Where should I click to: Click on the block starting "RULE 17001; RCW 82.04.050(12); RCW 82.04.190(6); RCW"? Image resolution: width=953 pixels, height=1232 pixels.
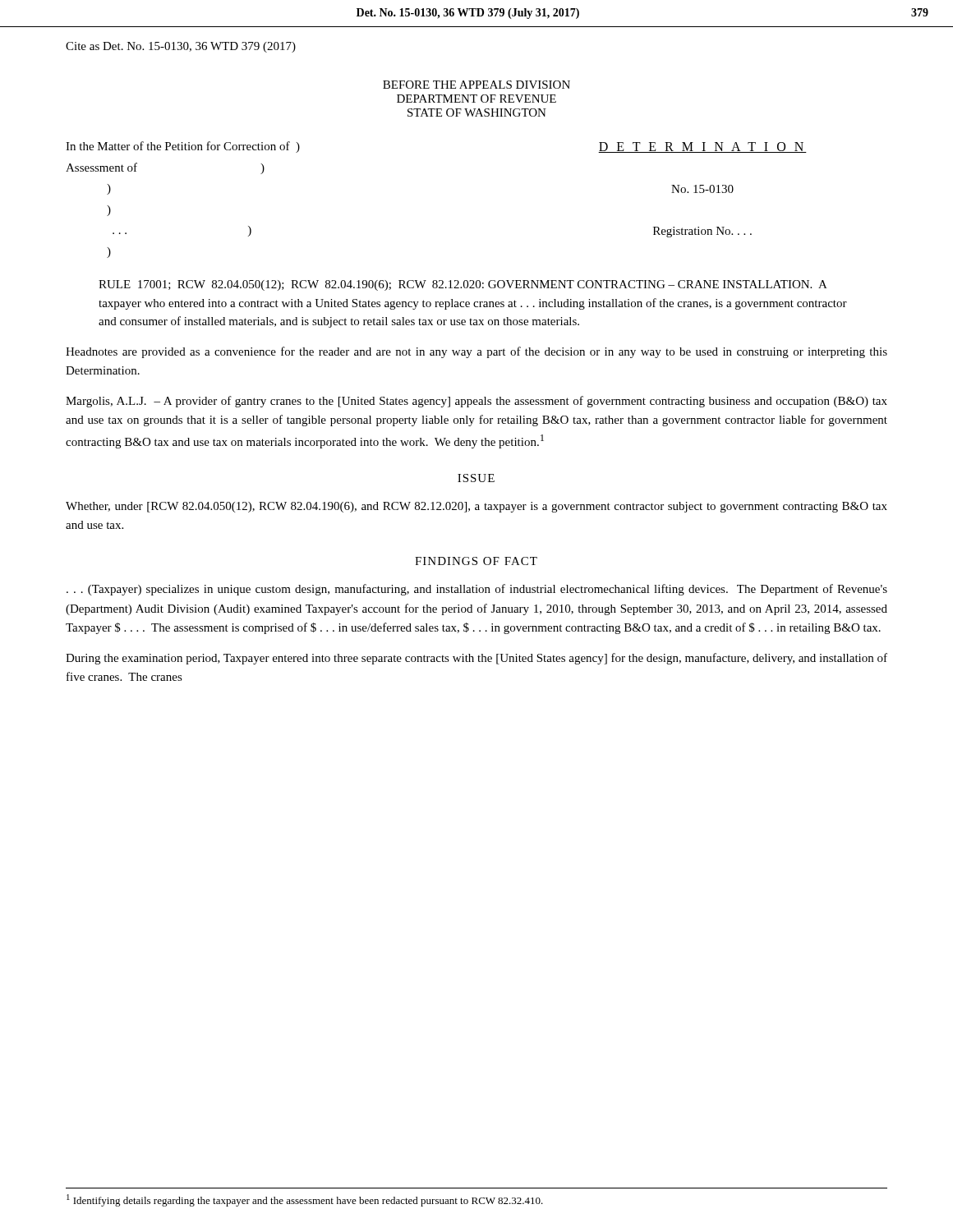pos(473,303)
